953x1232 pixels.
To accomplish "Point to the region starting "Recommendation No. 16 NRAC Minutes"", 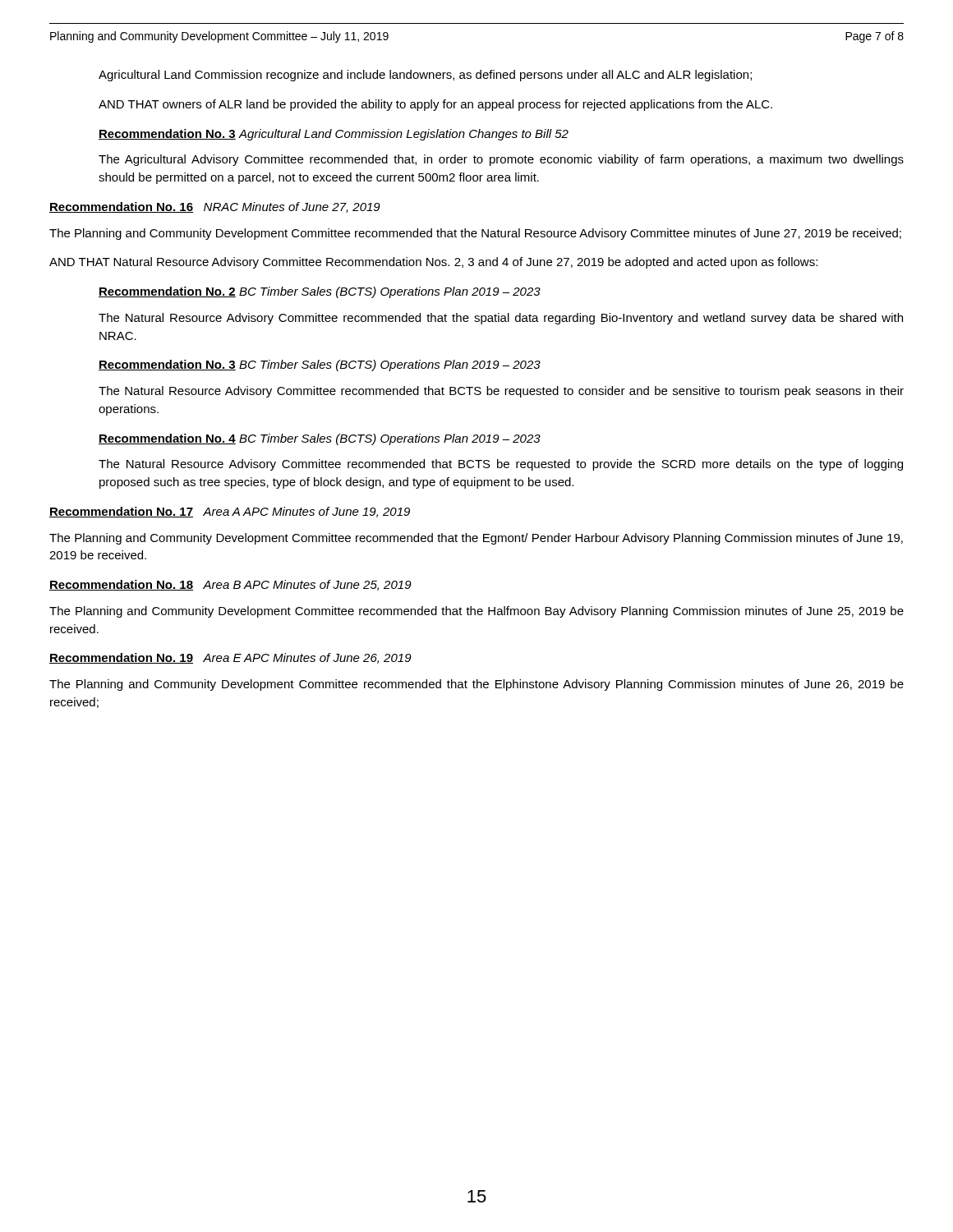I will coord(215,207).
